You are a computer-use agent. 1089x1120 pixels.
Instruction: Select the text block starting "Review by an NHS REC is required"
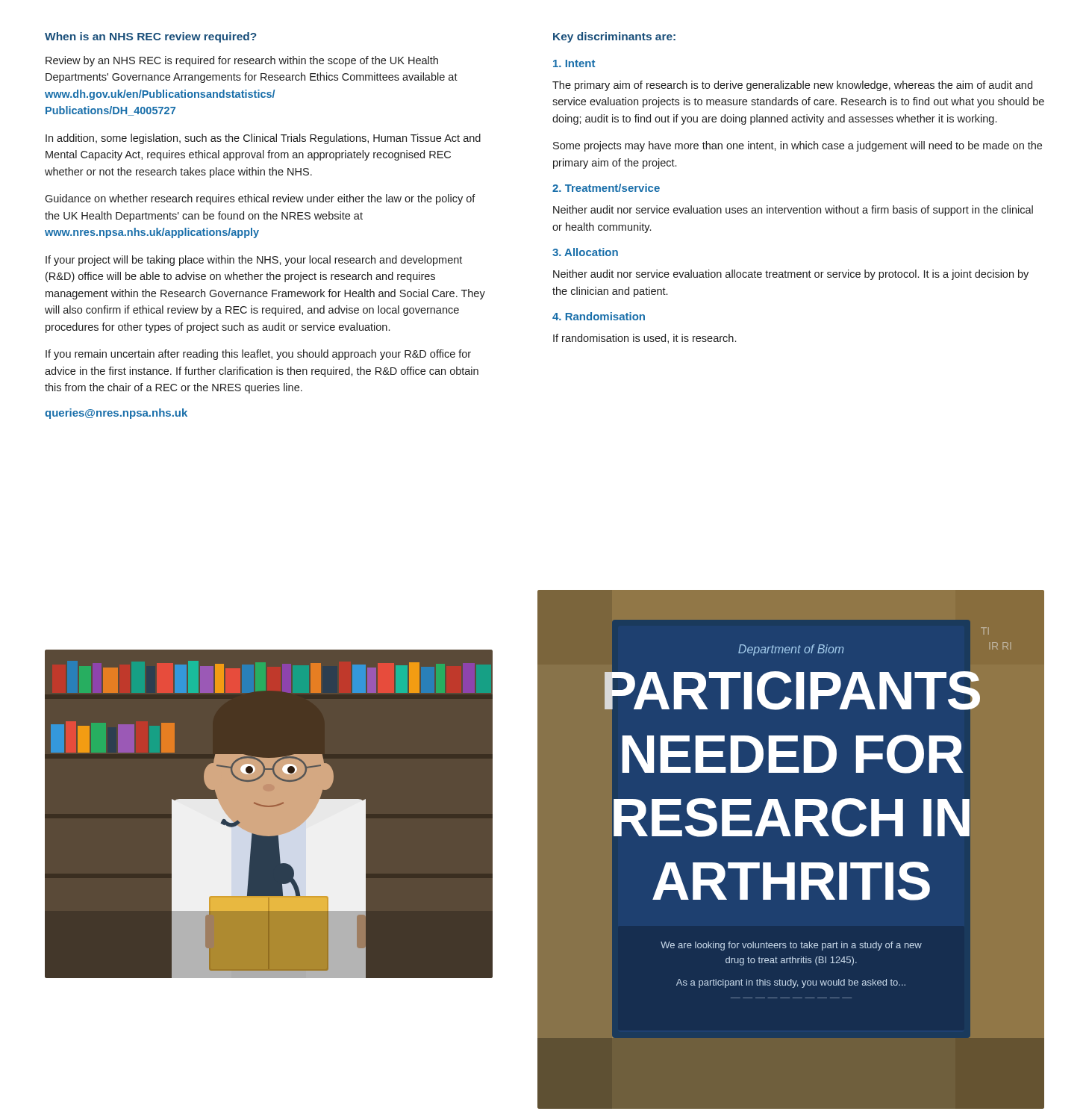coord(251,86)
